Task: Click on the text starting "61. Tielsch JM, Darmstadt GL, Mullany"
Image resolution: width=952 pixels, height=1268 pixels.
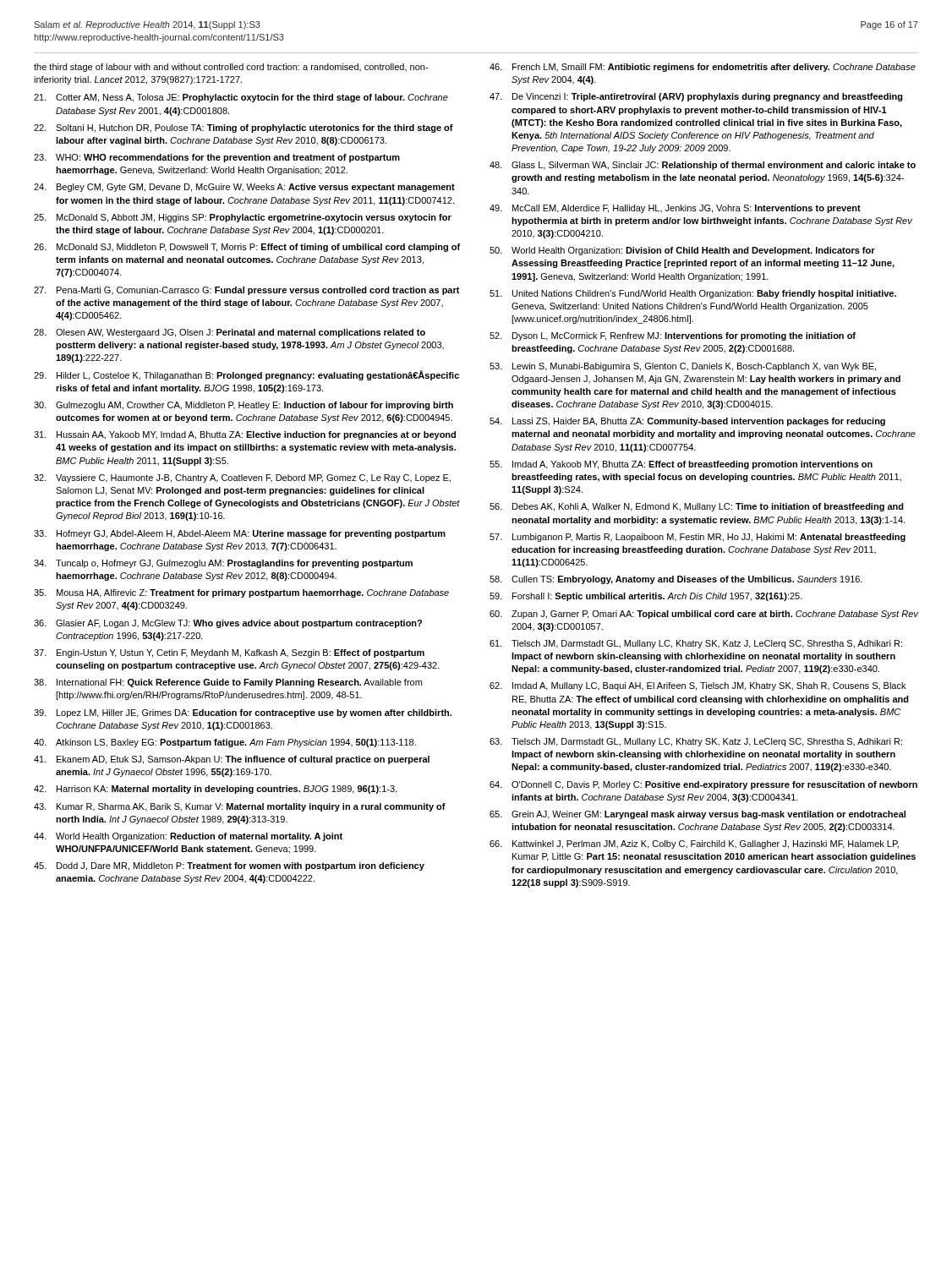Action: (704, 657)
